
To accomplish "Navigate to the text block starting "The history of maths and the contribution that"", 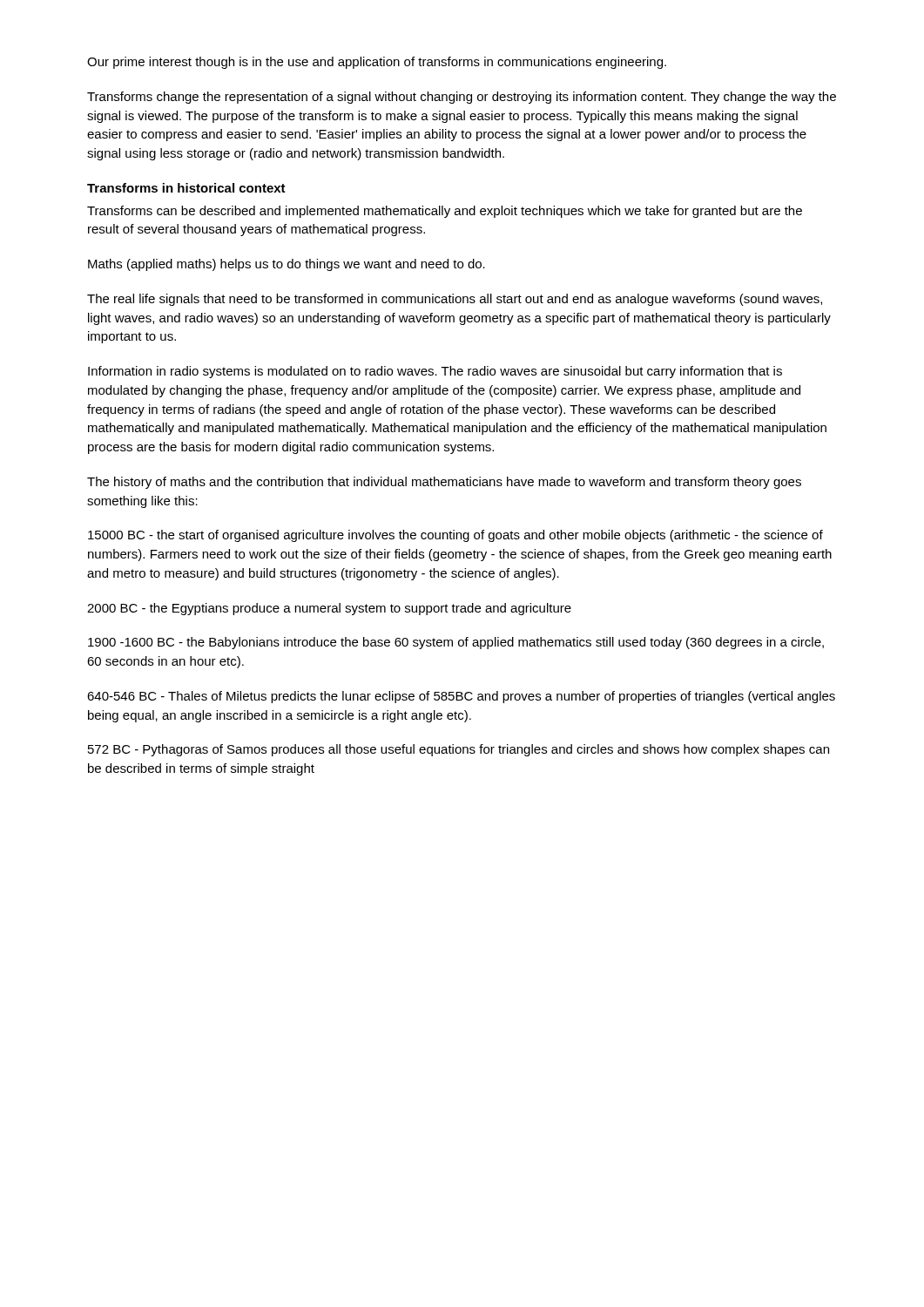I will tap(444, 491).
